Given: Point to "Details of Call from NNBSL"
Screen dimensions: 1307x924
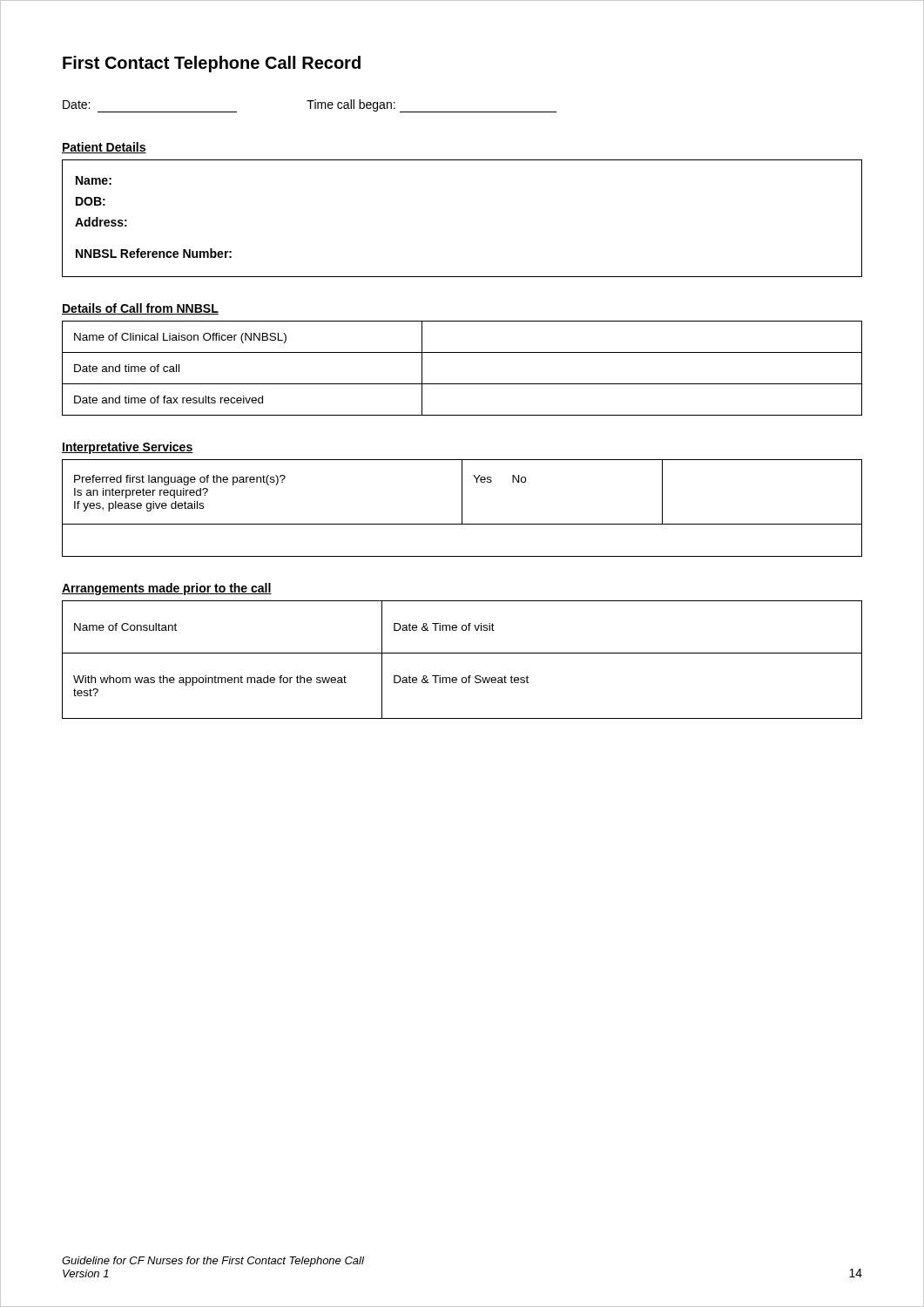Looking at the screenshot, I should click(x=140, y=309).
